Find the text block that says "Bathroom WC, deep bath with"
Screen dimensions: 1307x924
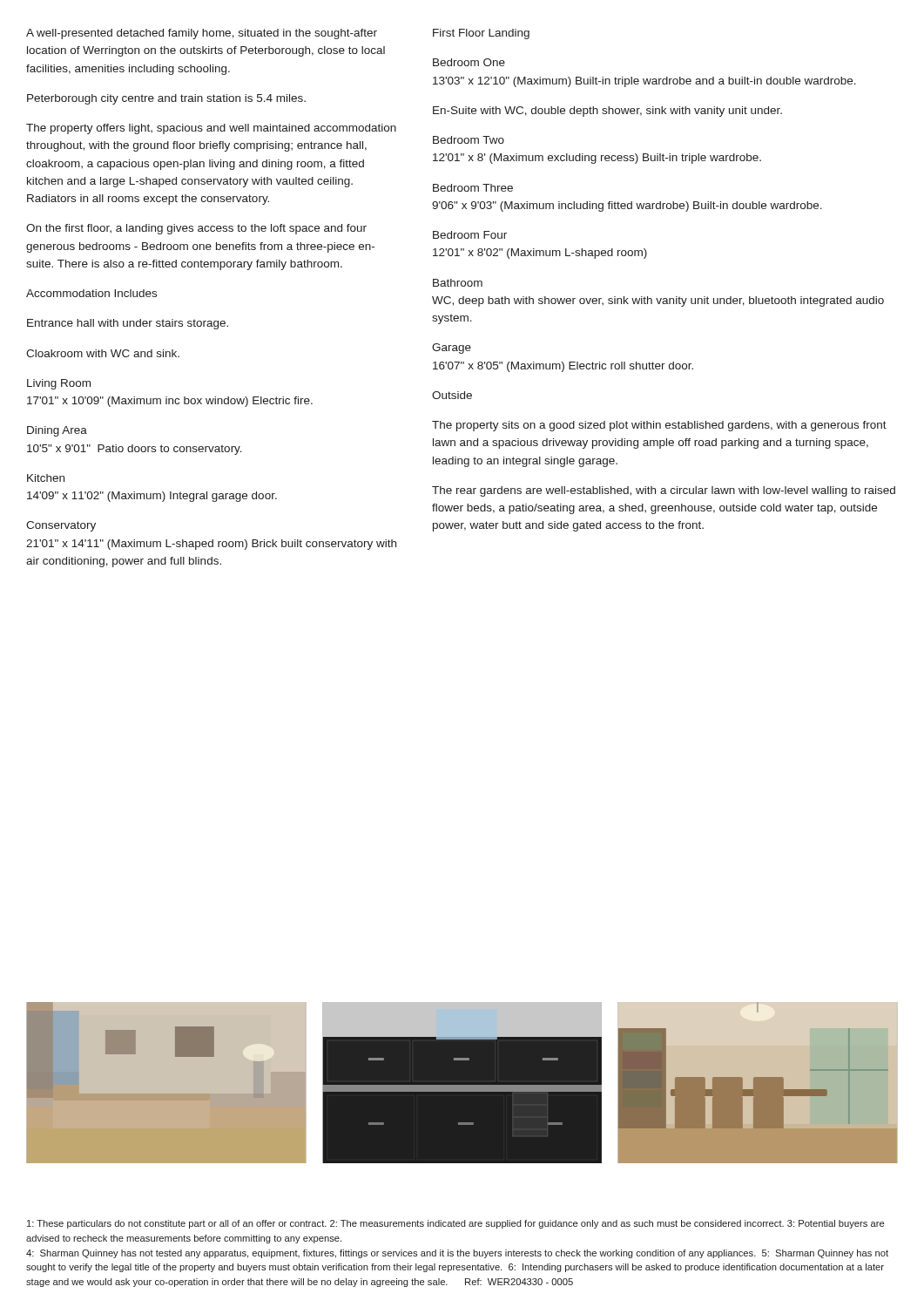click(658, 300)
